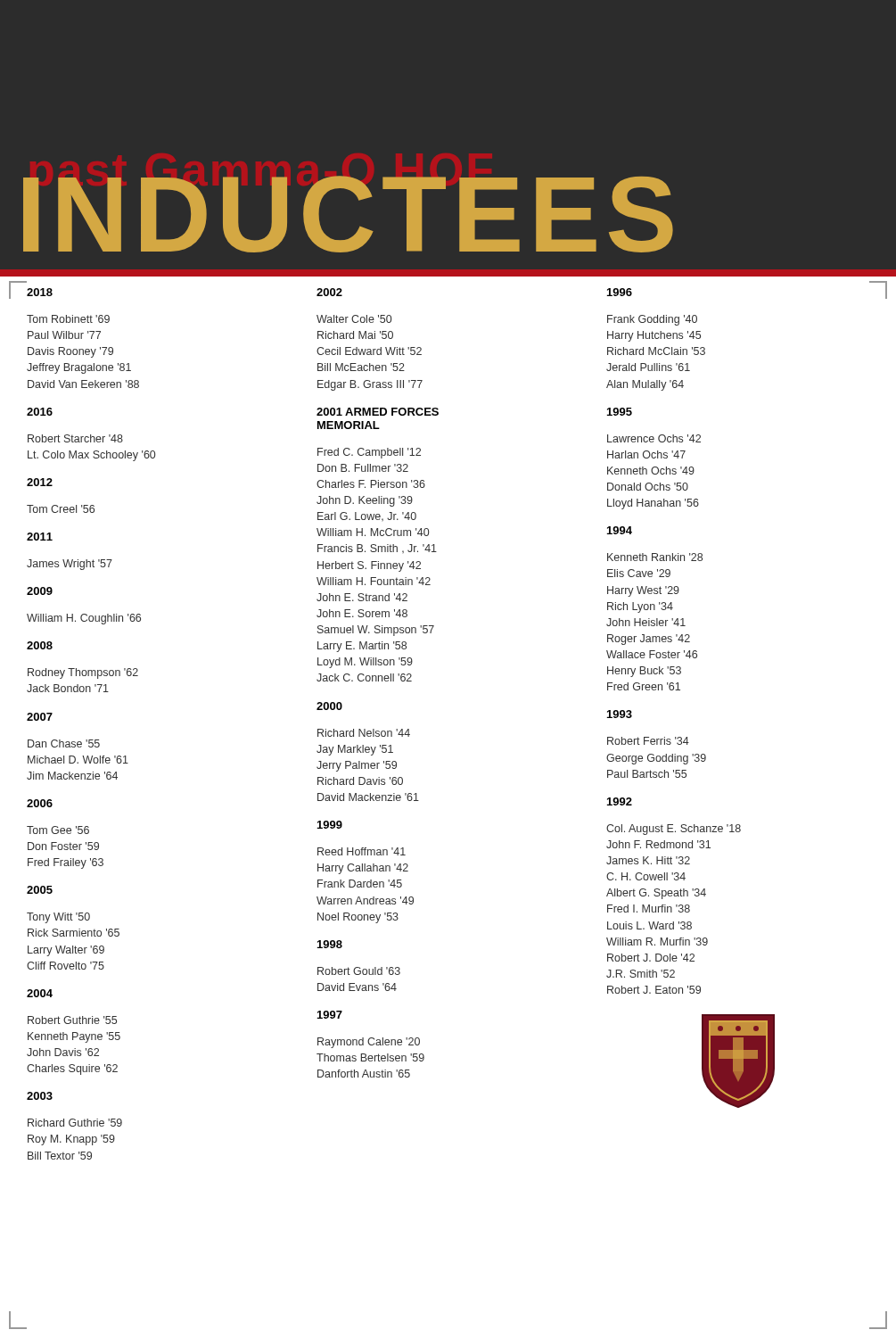Viewport: 896px width, 1338px height.
Task: Navigate to the text block starting "Louis L. Ward '38"
Action: click(649, 925)
